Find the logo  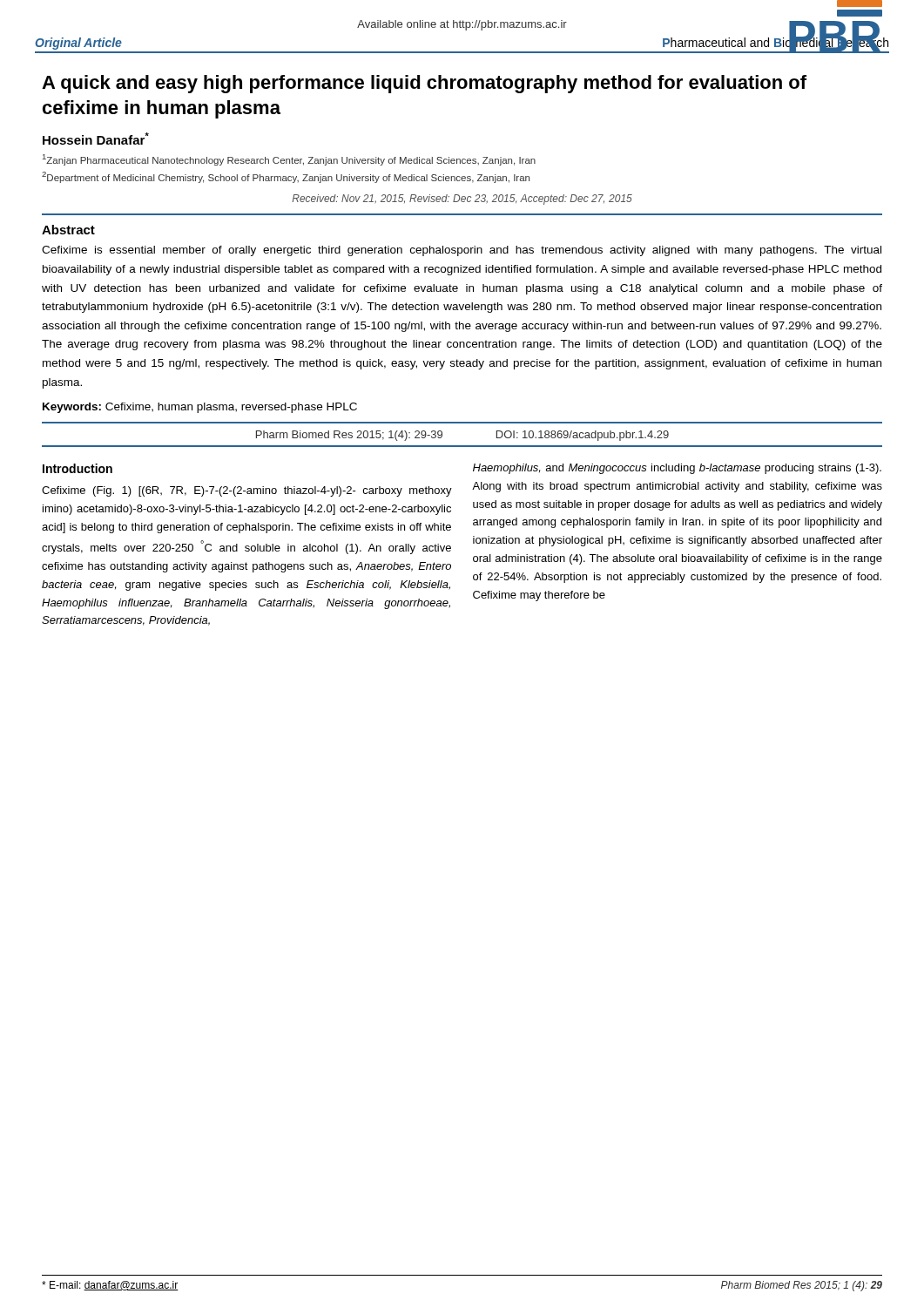pos(834,31)
